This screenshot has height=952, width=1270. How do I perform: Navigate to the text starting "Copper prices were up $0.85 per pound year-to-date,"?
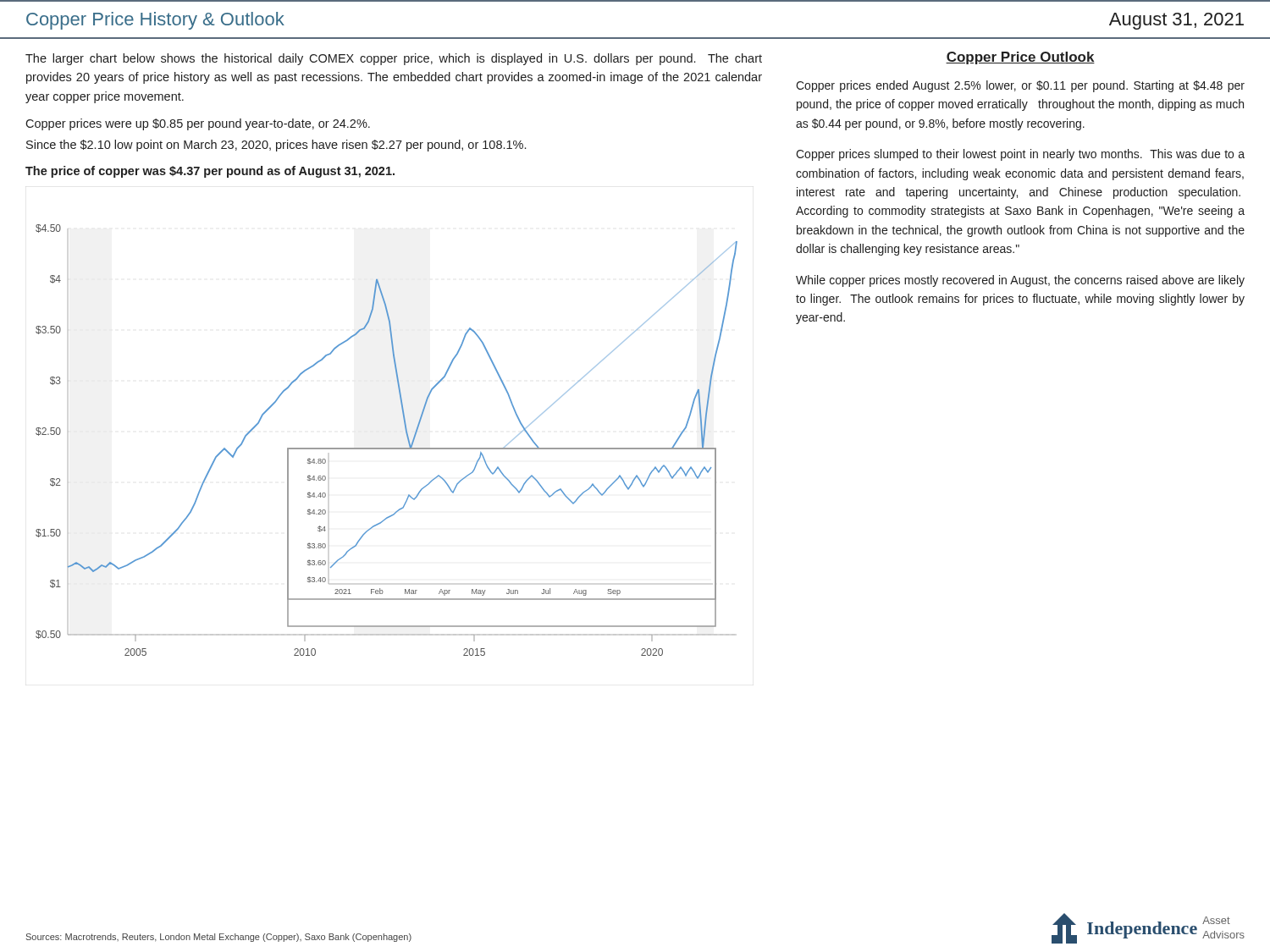[394, 134]
